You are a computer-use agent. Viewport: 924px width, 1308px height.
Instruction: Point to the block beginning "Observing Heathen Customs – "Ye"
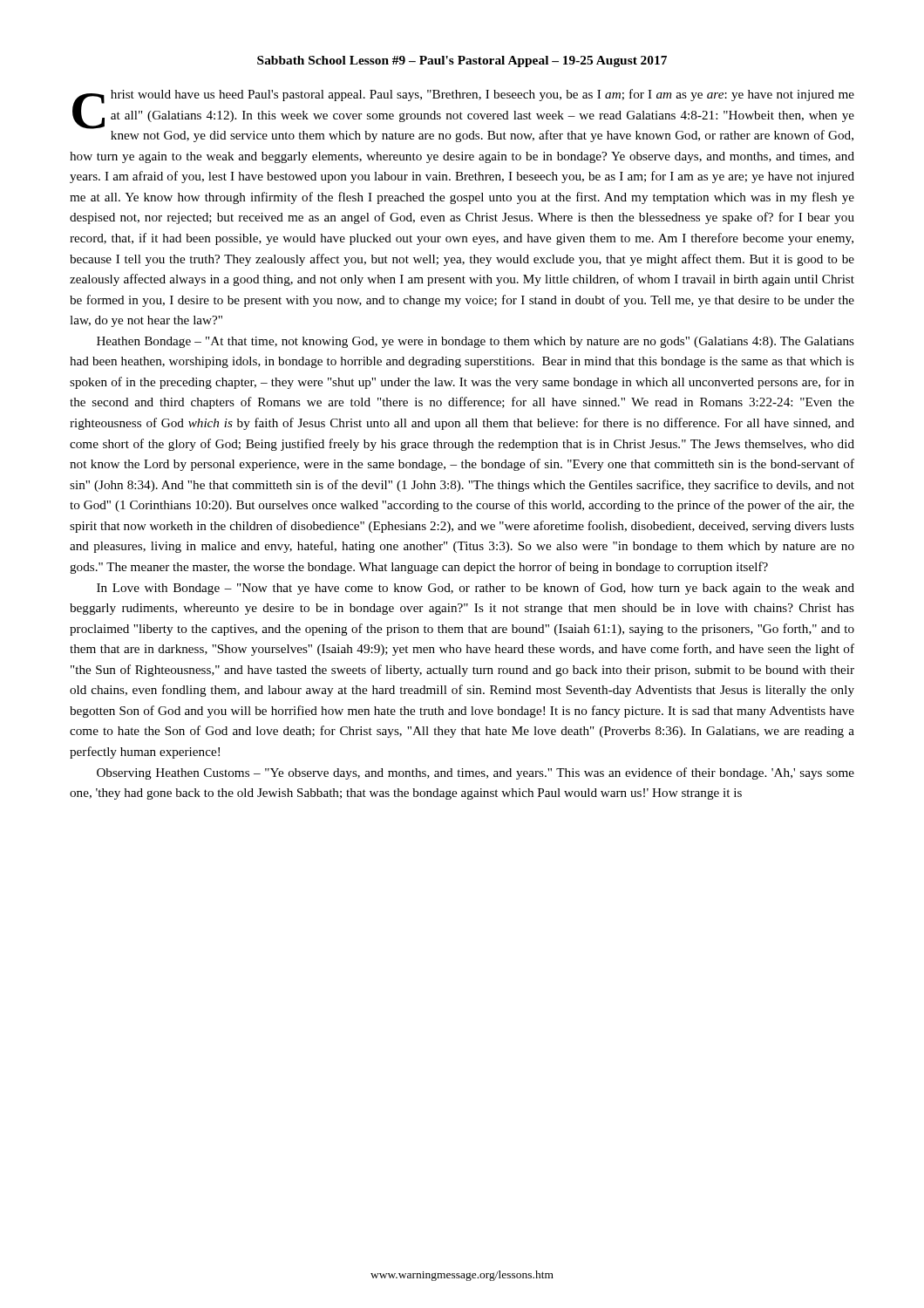pos(462,782)
